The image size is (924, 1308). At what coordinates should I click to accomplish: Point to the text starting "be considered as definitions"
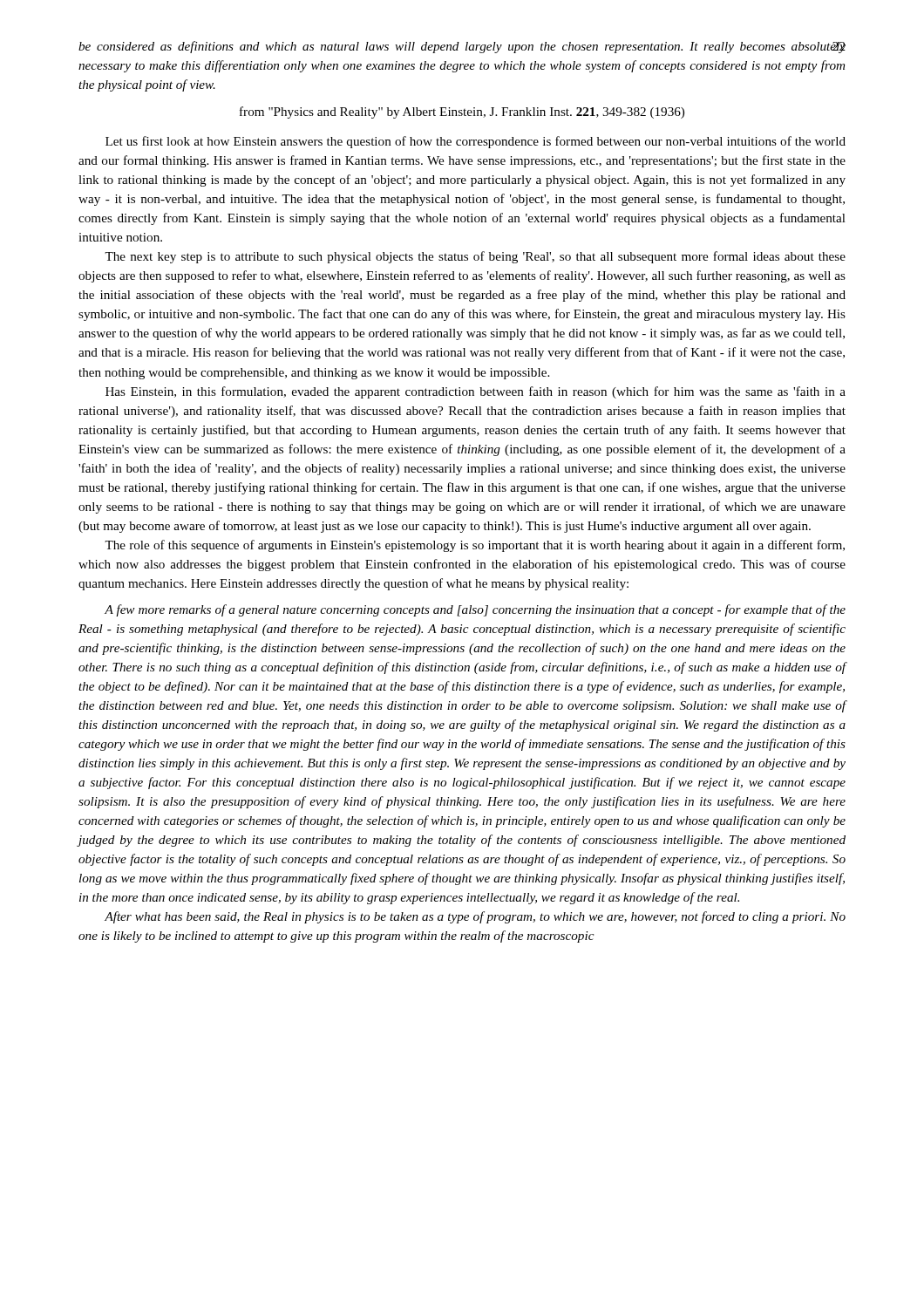coord(462,65)
